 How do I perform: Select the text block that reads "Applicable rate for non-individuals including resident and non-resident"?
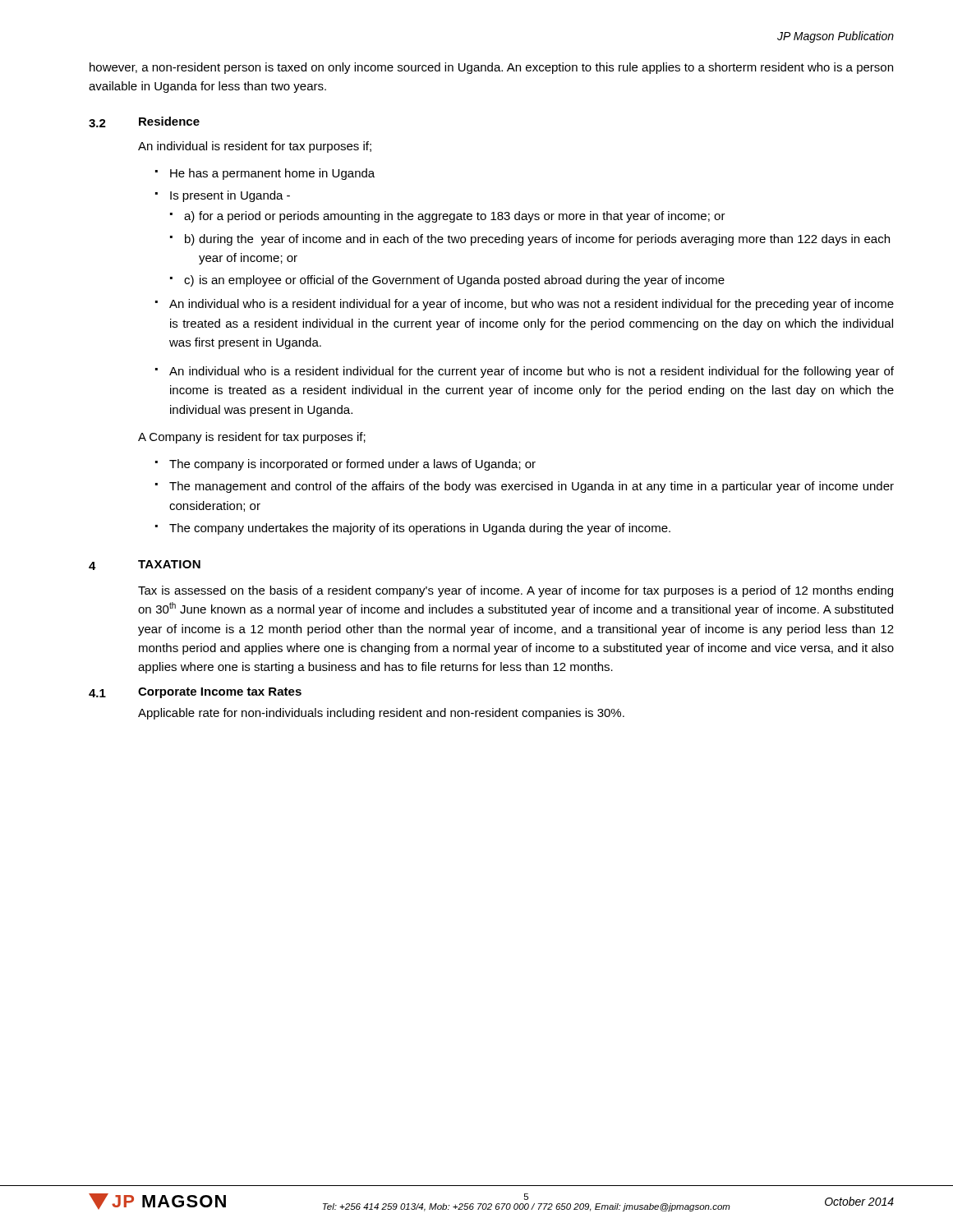click(x=382, y=713)
